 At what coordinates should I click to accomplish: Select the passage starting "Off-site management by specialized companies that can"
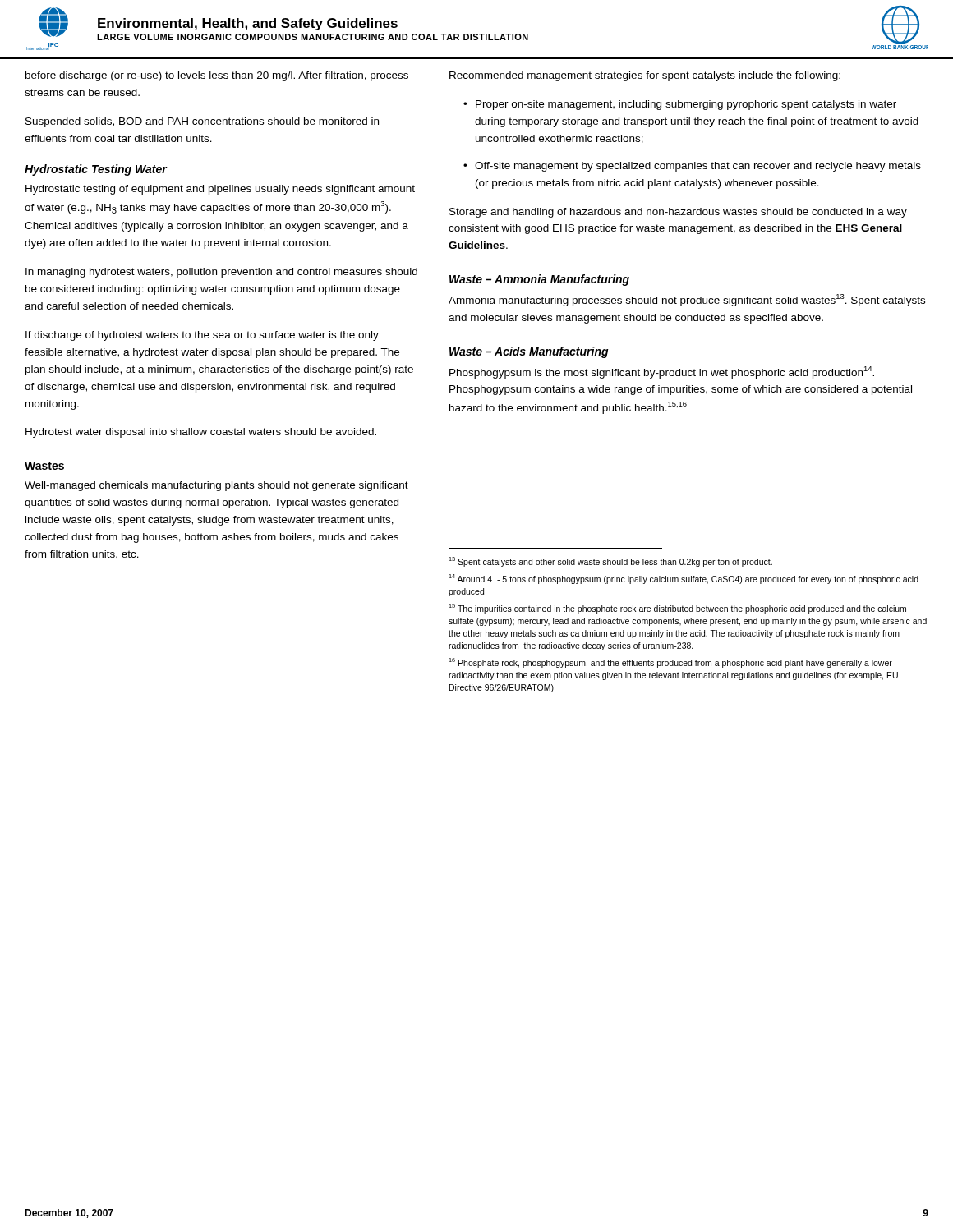point(698,174)
